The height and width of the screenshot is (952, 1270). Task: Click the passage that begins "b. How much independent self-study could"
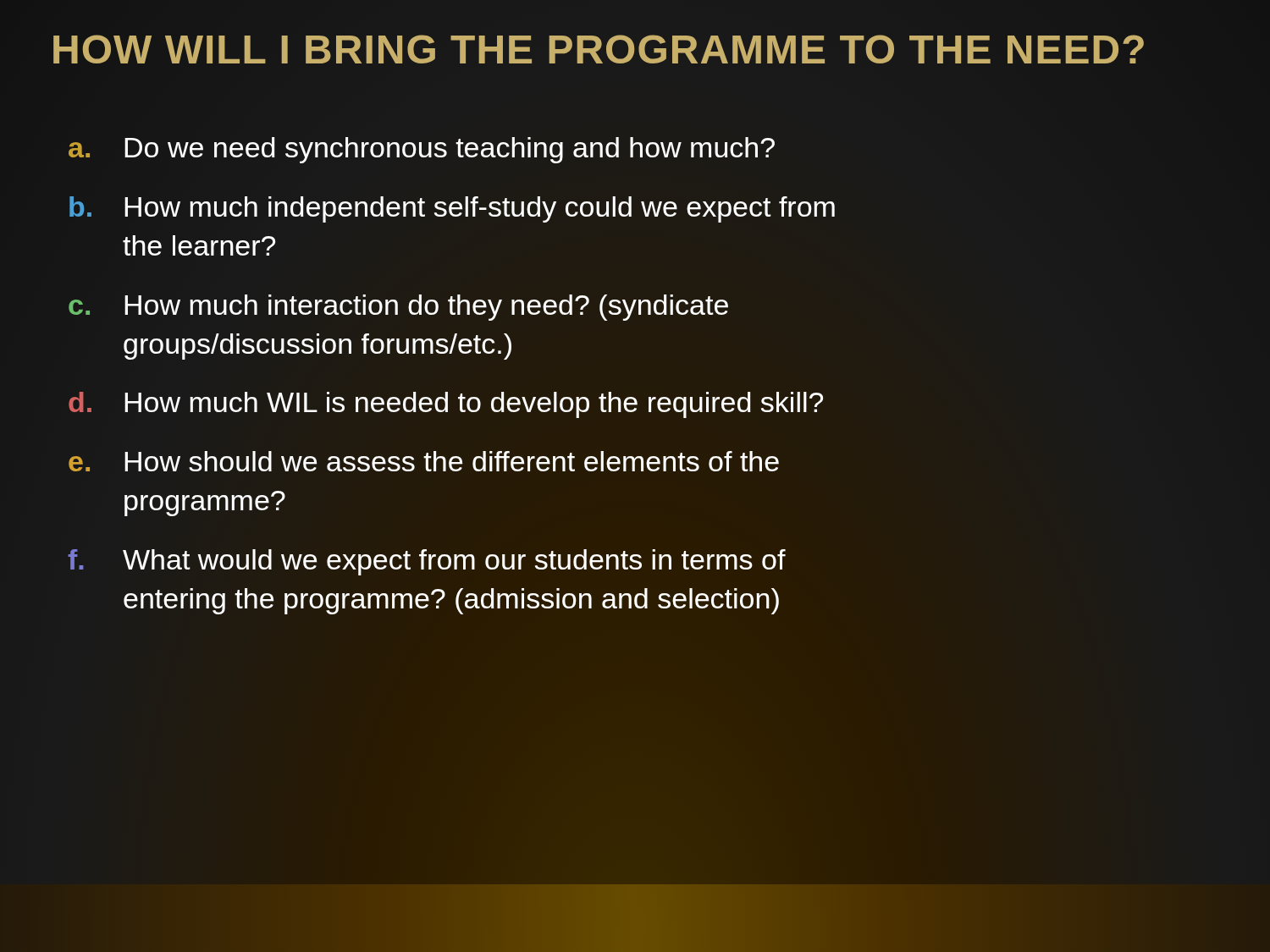coord(643,227)
